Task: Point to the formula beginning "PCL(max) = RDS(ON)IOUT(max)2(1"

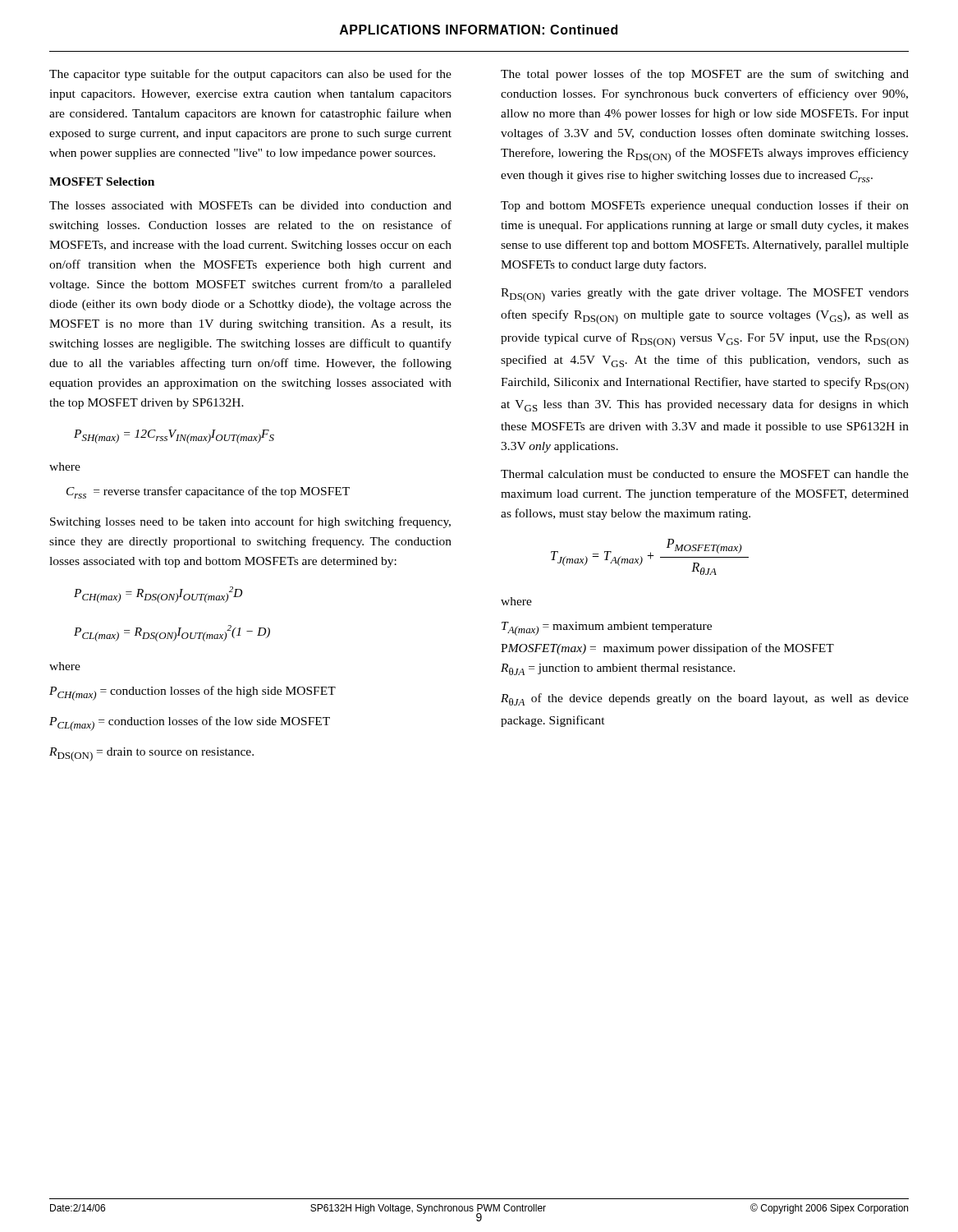Action: pos(172,632)
